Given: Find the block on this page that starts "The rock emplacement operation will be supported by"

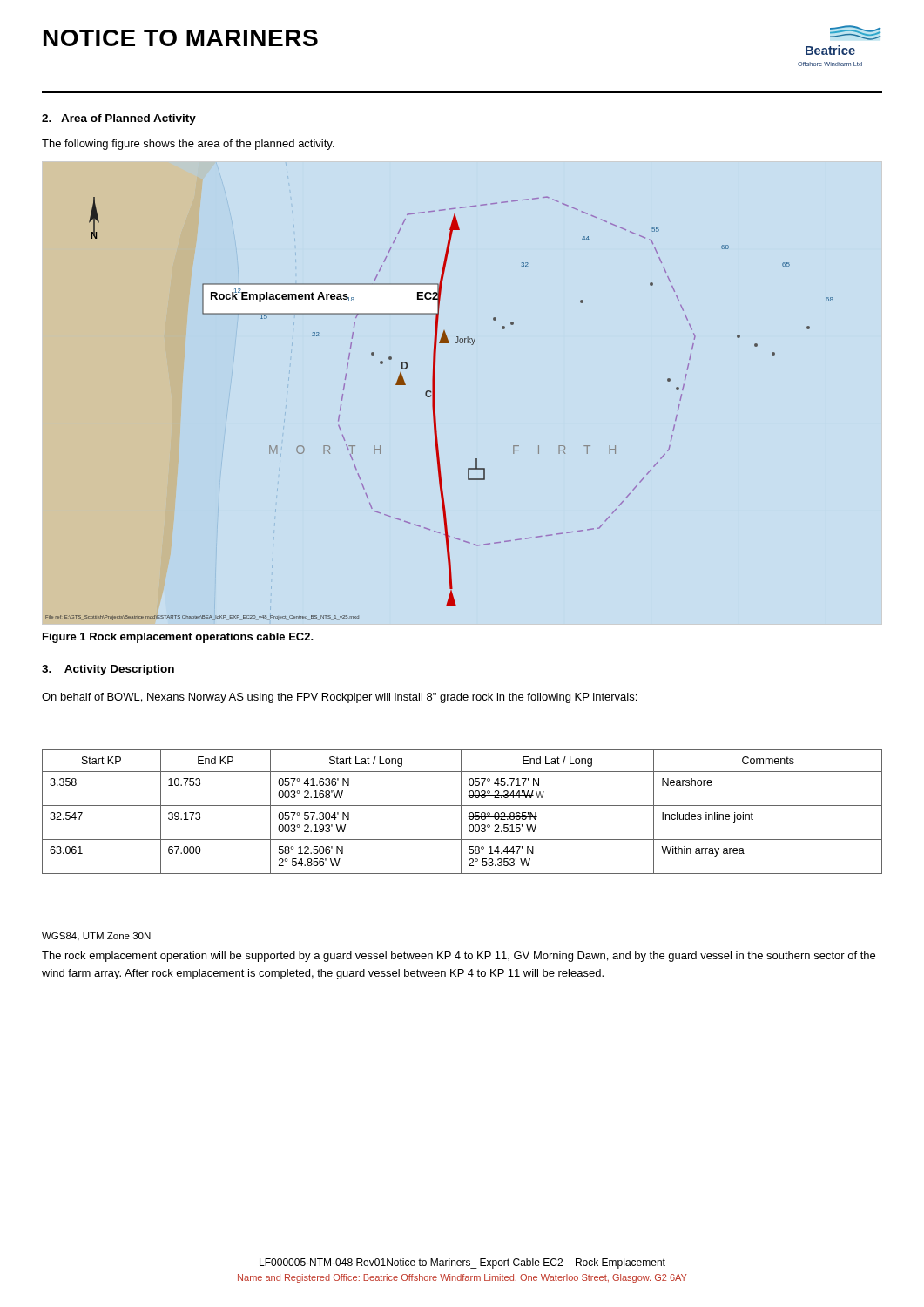Looking at the screenshot, I should pos(459,964).
